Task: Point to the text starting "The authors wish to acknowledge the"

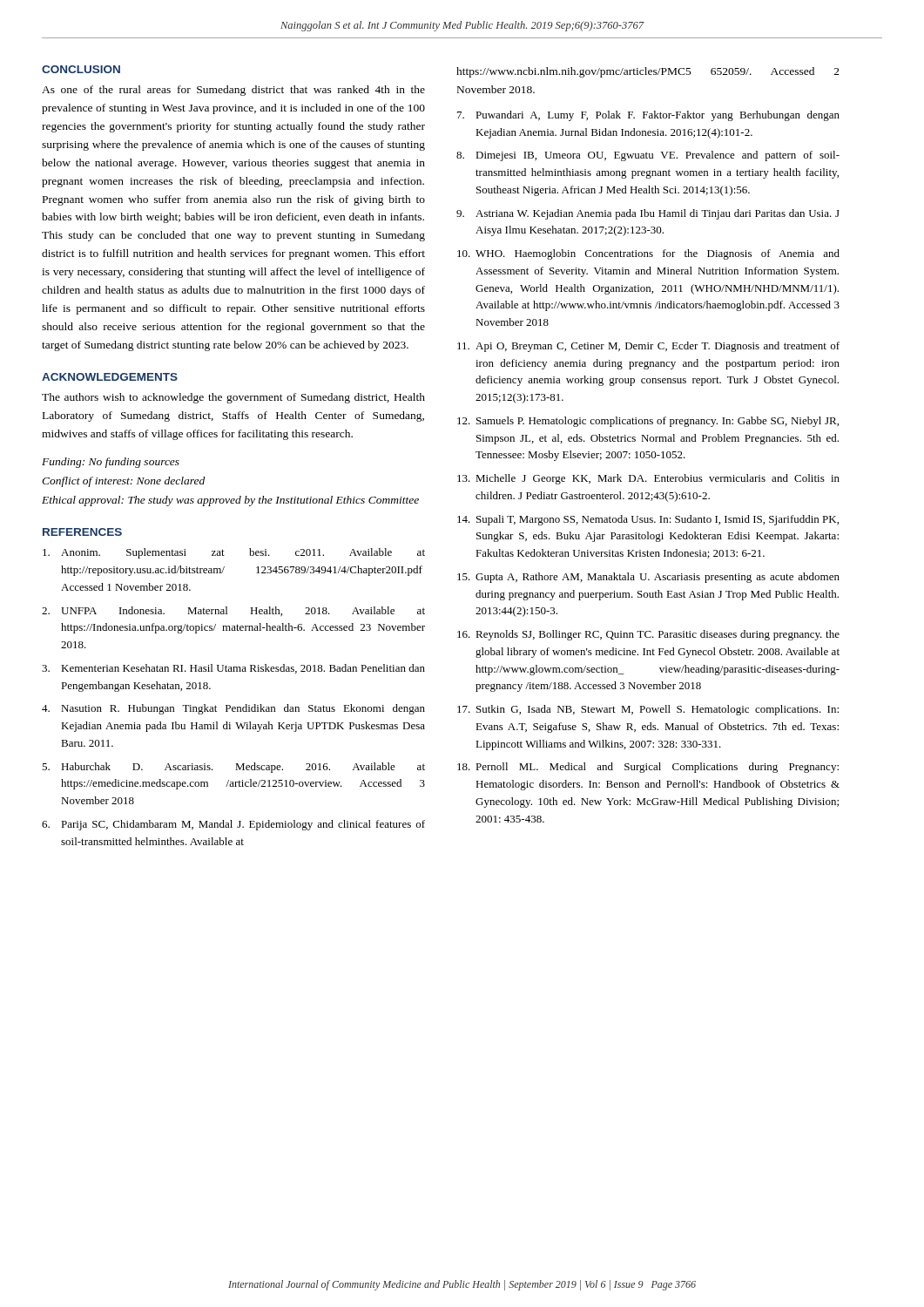Action: point(233,415)
